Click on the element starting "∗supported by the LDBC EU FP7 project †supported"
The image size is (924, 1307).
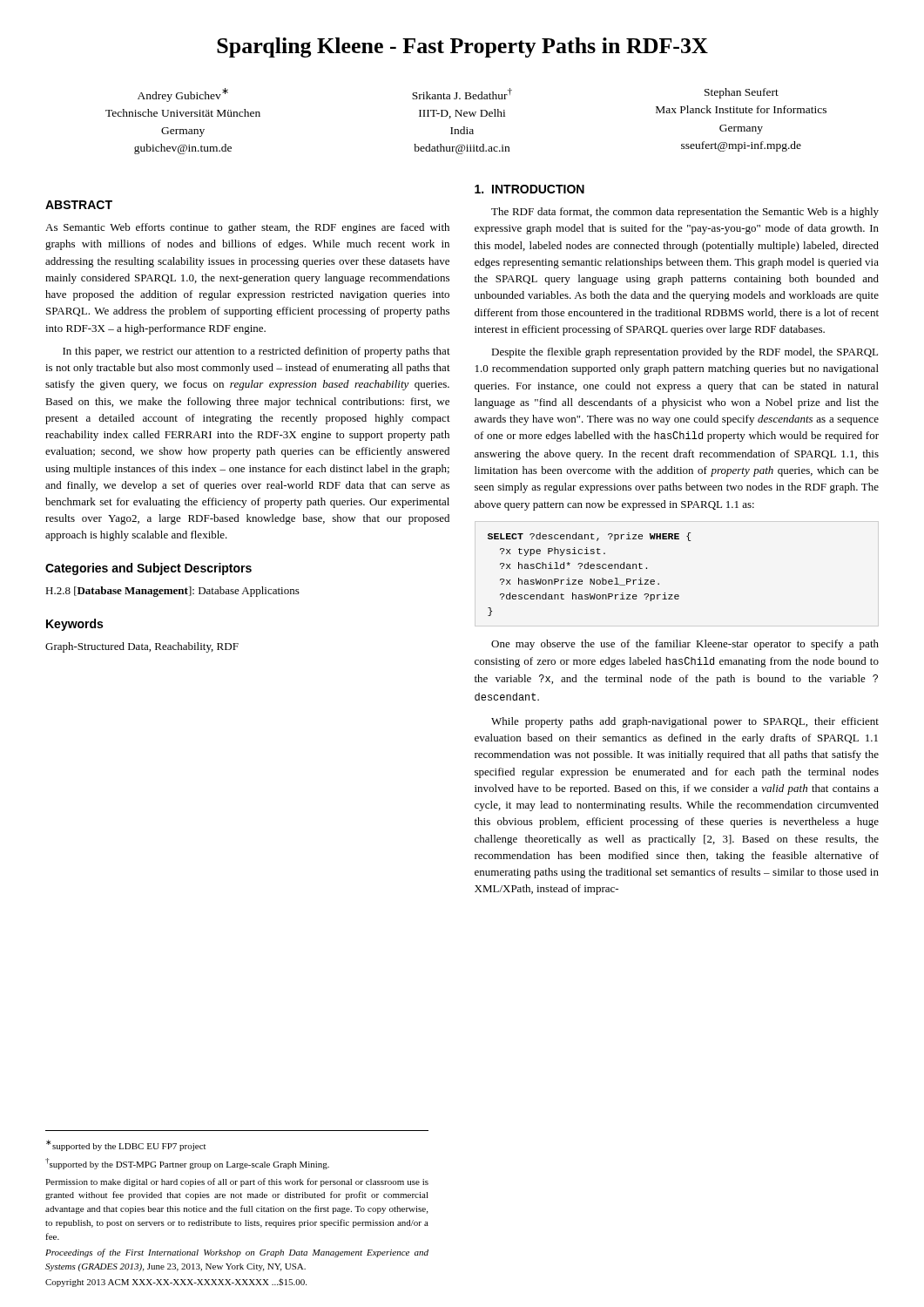pos(237,1213)
